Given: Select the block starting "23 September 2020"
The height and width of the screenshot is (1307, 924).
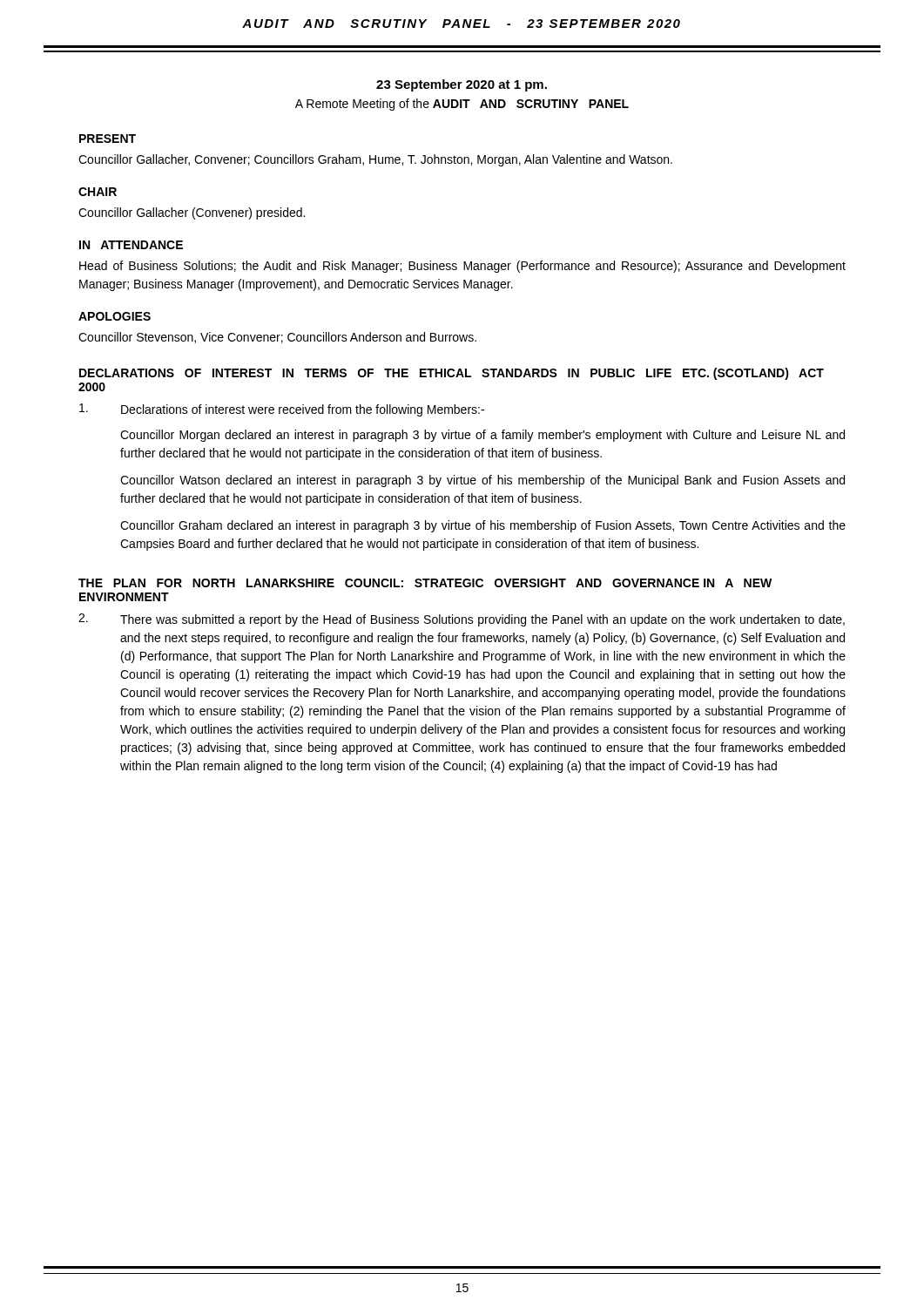Looking at the screenshot, I should (462, 84).
